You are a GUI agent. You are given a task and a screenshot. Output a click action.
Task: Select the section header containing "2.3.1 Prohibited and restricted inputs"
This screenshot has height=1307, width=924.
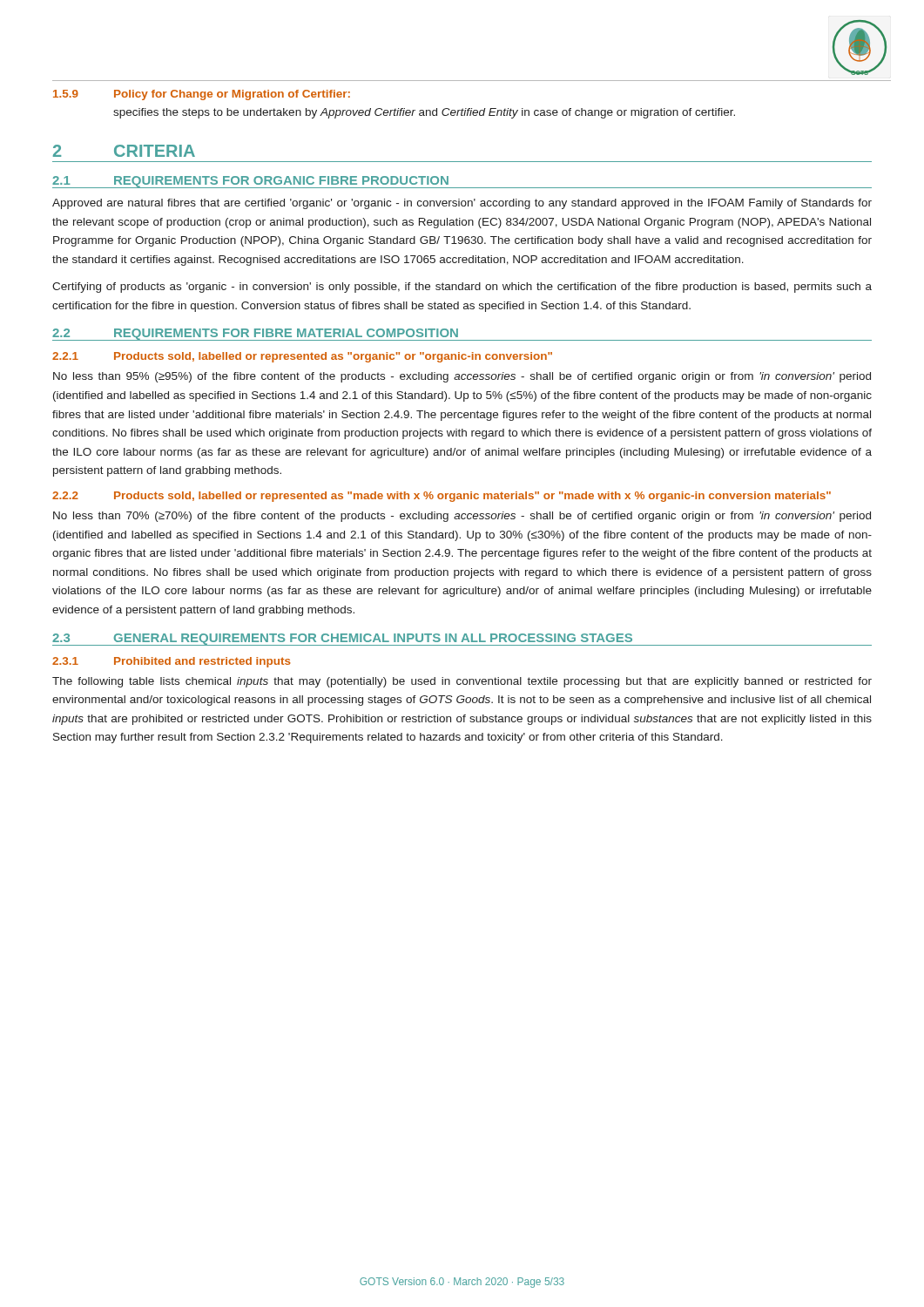(x=172, y=661)
